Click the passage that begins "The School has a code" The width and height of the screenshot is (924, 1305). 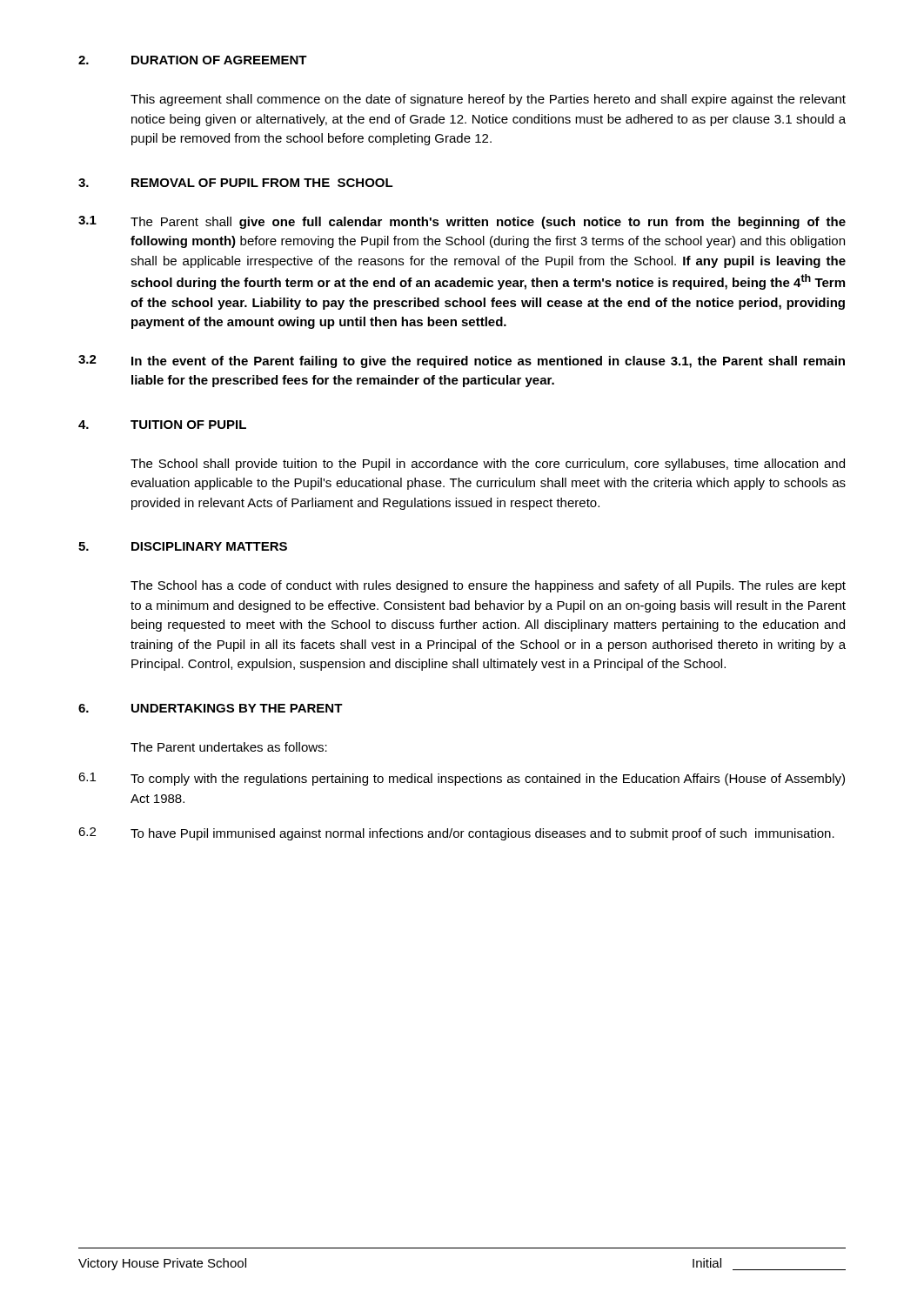coord(488,624)
